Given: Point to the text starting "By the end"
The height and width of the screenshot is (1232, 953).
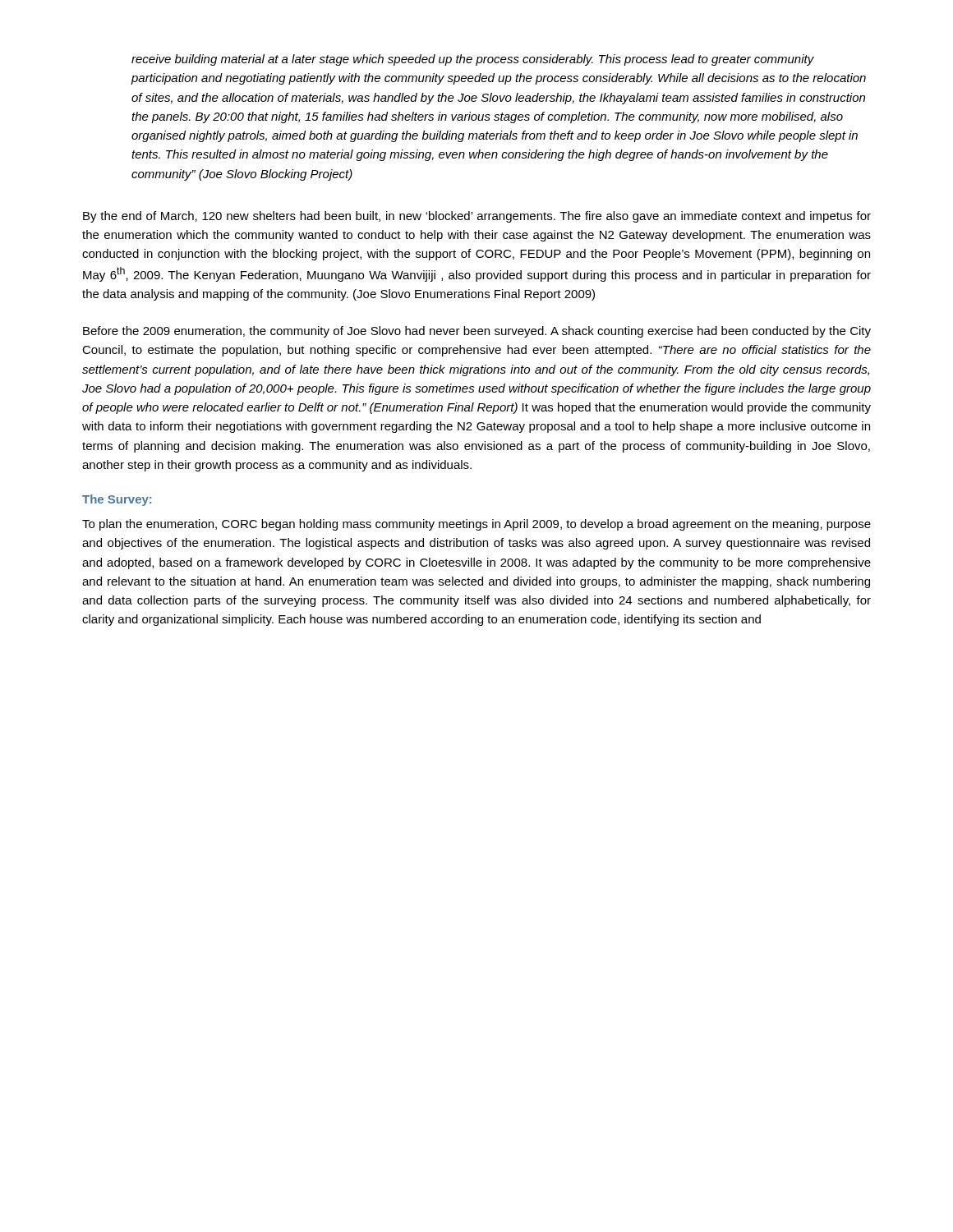Looking at the screenshot, I should pos(476,254).
